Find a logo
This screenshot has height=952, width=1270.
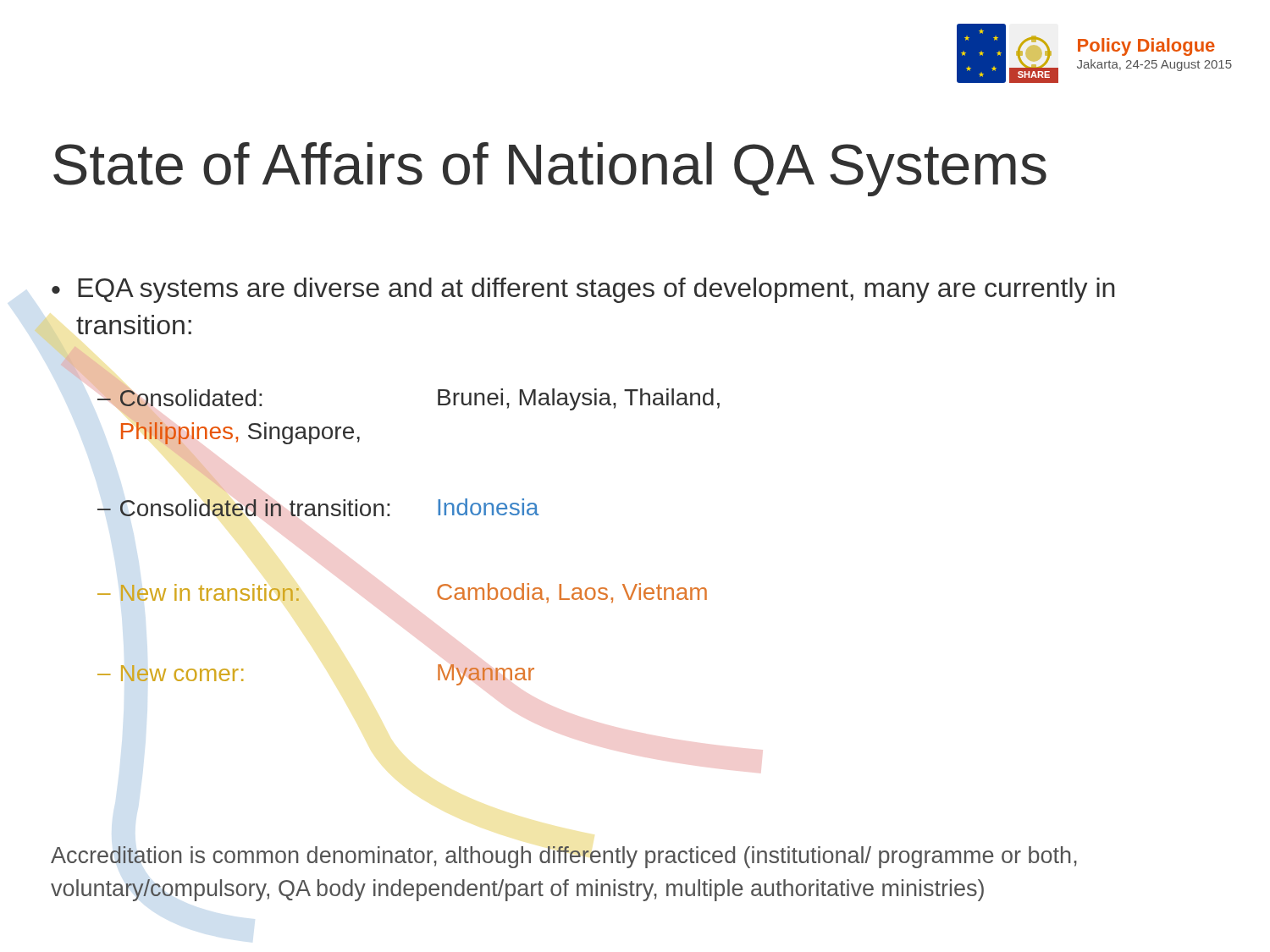click(x=1094, y=53)
